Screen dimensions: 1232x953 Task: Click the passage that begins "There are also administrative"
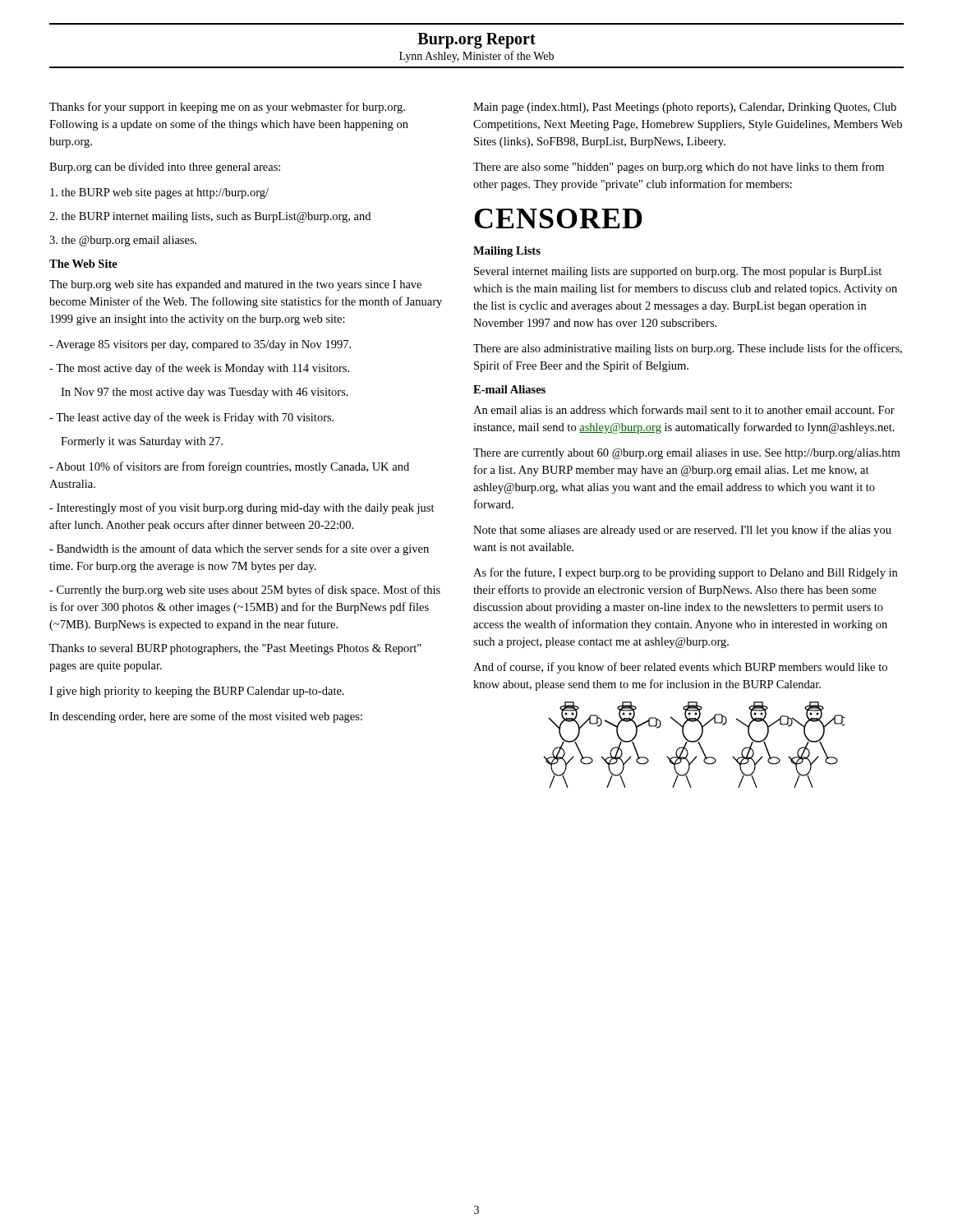point(688,357)
